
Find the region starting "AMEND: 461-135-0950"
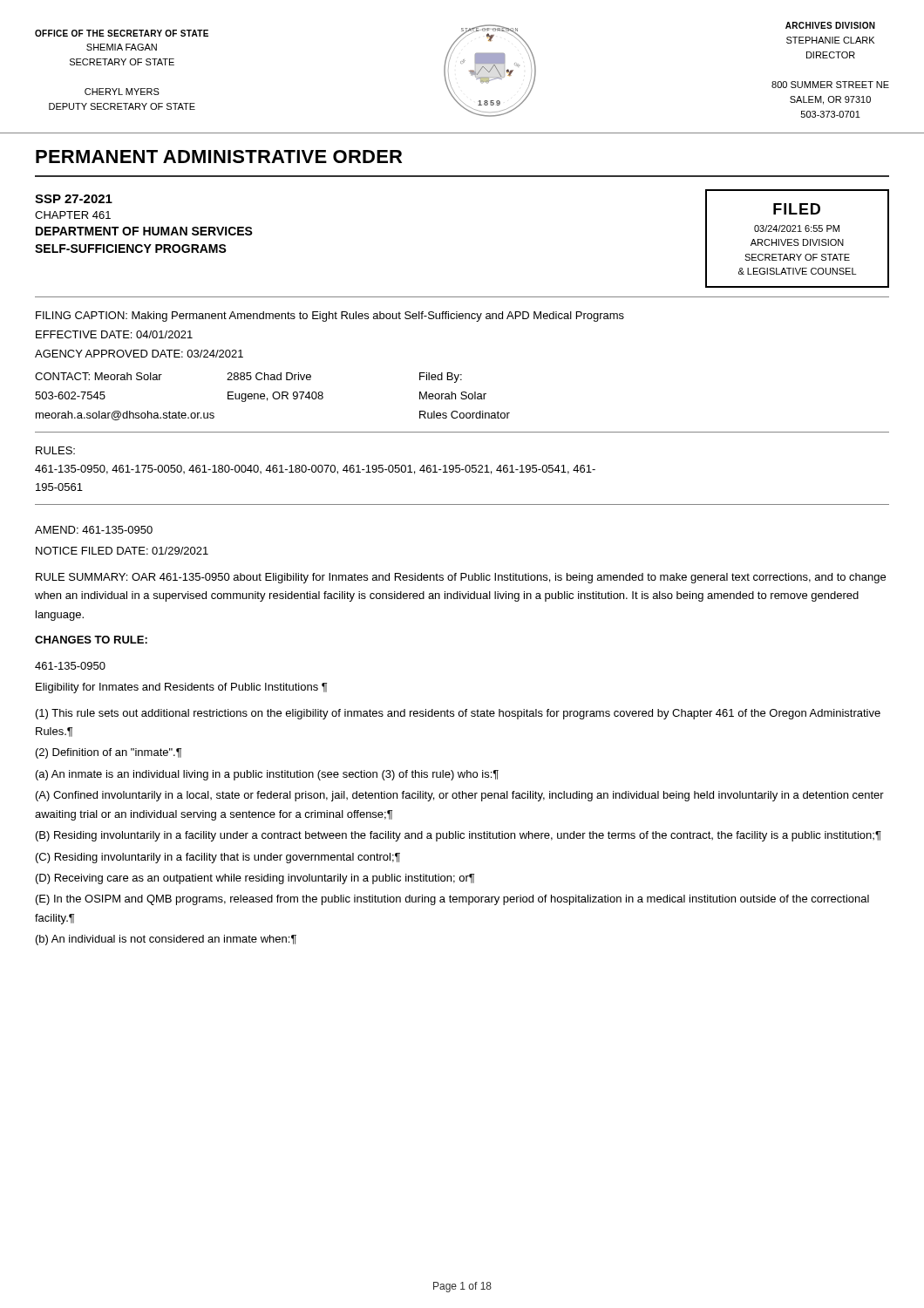point(94,530)
